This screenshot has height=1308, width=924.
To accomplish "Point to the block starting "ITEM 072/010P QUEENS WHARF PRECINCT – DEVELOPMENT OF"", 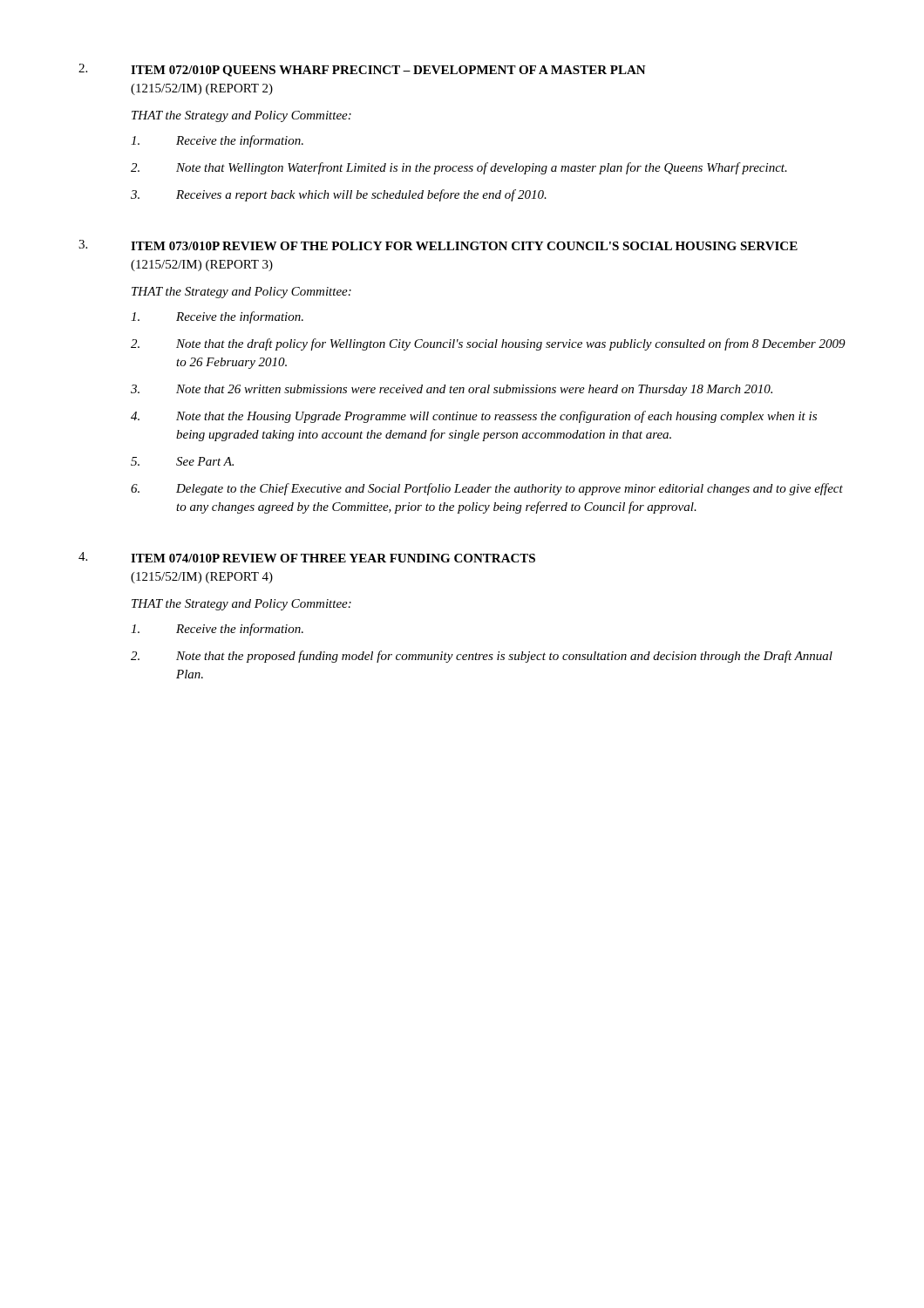I will pyautogui.click(x=388, y=79).
